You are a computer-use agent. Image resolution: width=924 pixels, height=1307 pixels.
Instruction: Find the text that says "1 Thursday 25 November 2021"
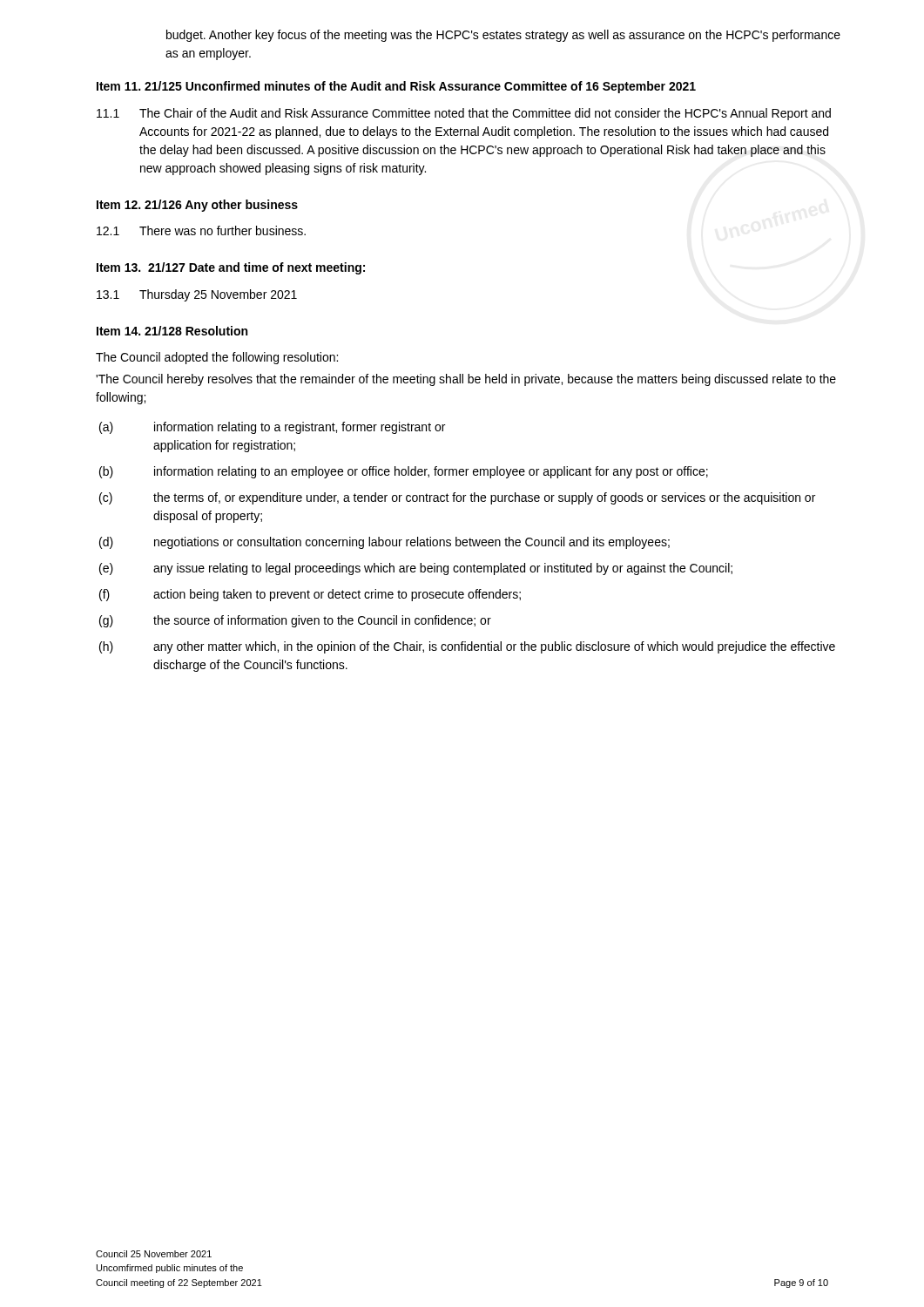coord(197,295)
